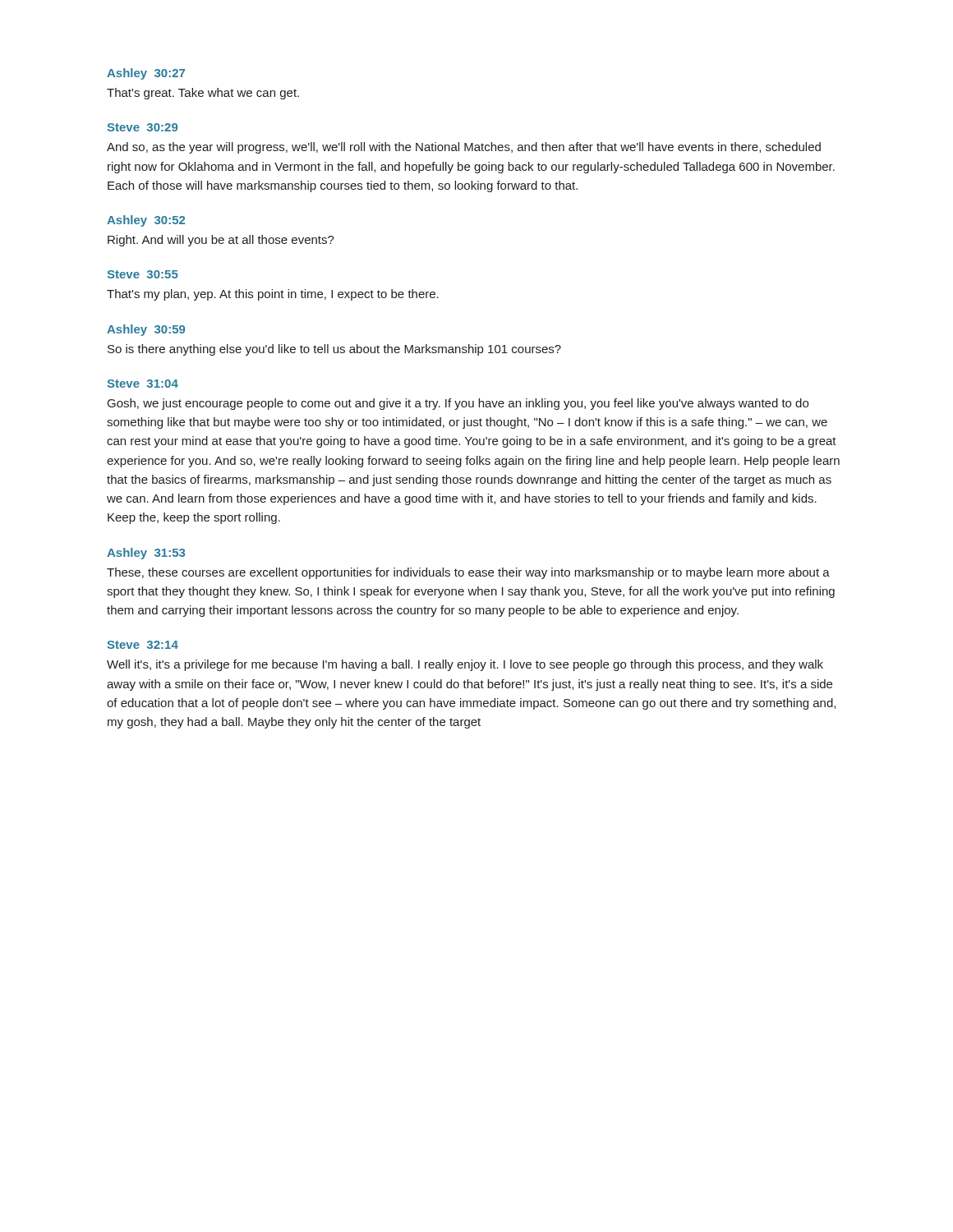
Task: Select the text block starting "Ashley 30:27 That's great. Take what"
Action: (146, 74)
